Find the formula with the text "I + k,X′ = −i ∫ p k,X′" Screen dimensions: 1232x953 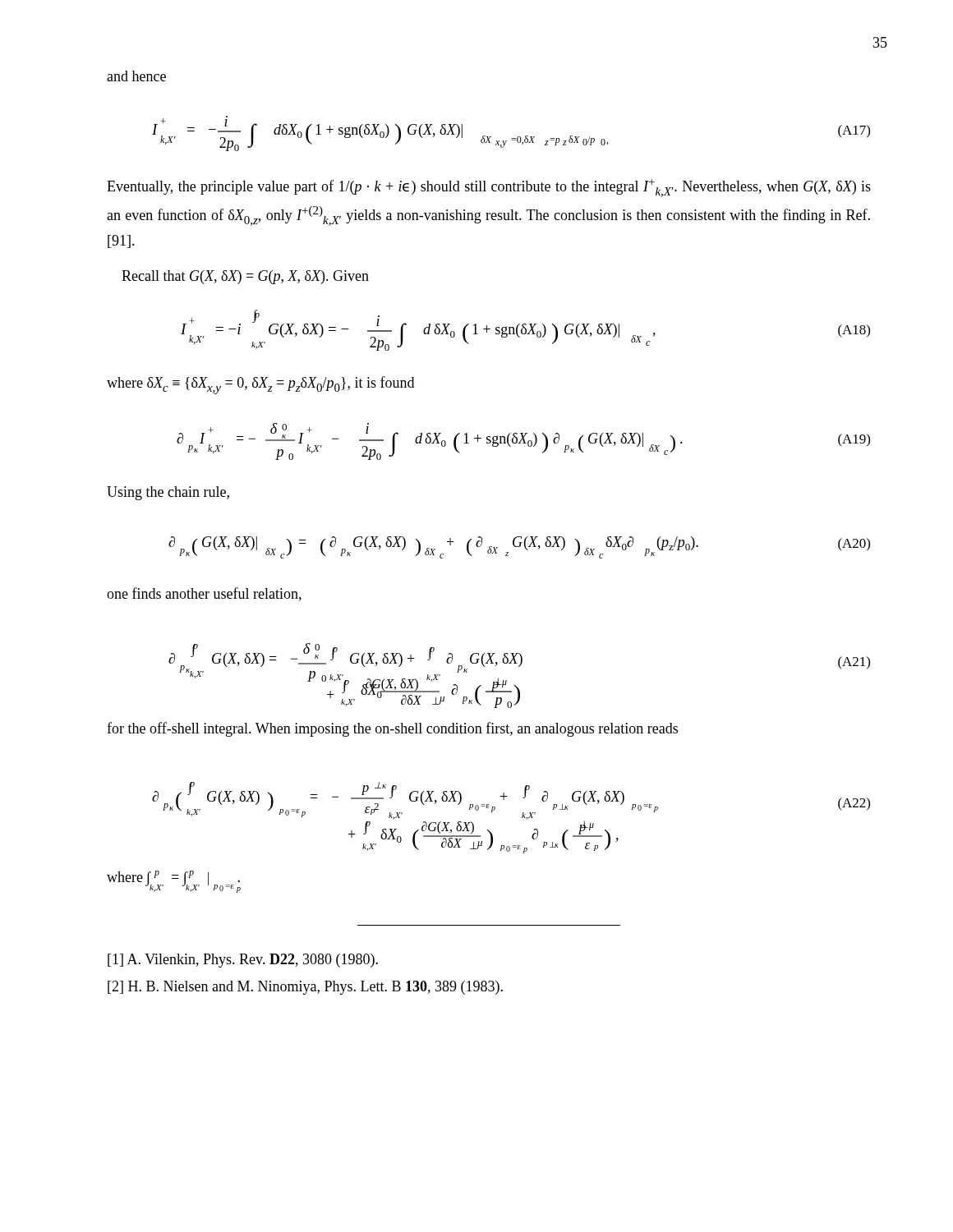526,330
